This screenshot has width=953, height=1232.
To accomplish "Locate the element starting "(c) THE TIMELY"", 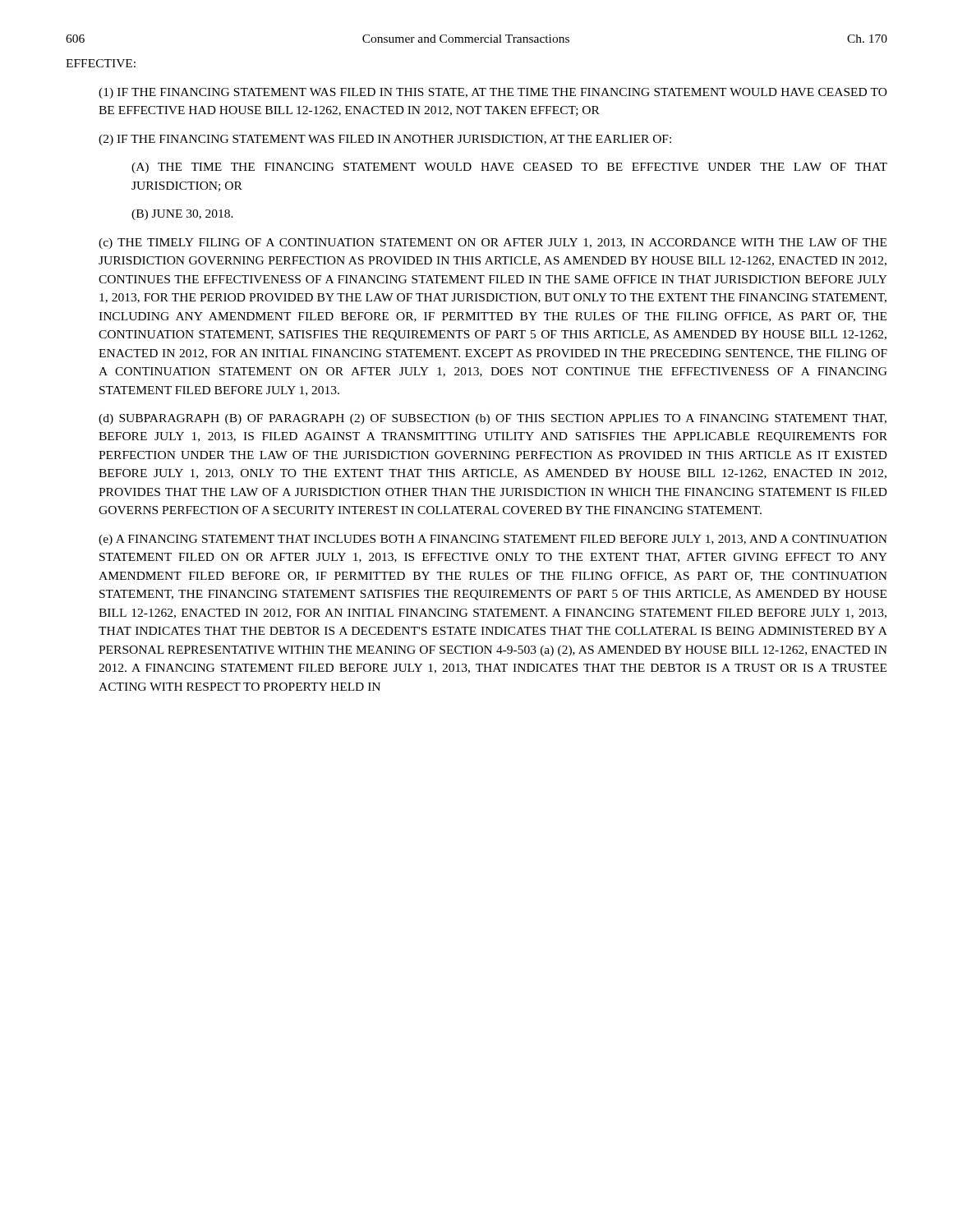I will [493, 316].
